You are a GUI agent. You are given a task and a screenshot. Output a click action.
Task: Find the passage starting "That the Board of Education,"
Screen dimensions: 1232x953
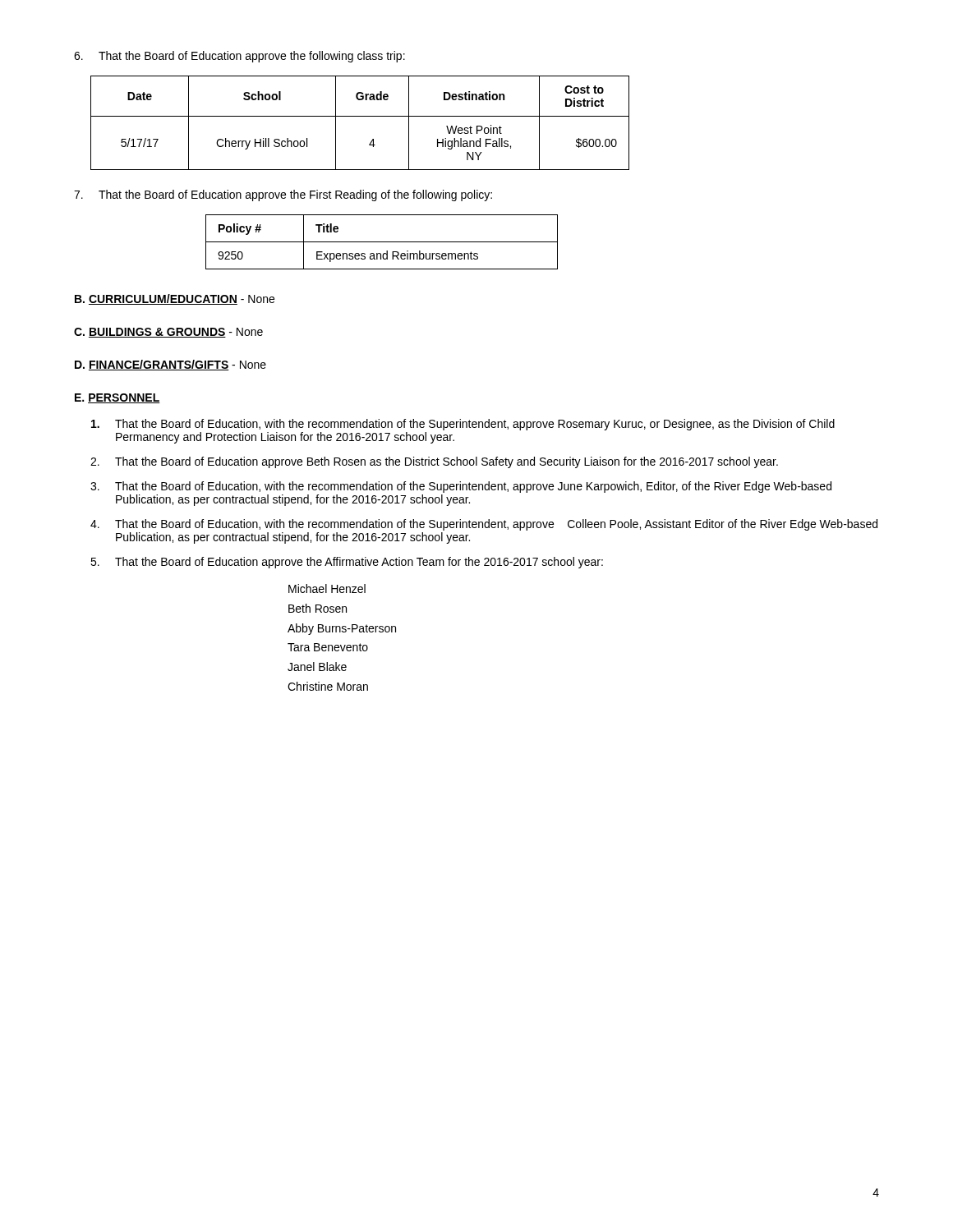[485, 430]
